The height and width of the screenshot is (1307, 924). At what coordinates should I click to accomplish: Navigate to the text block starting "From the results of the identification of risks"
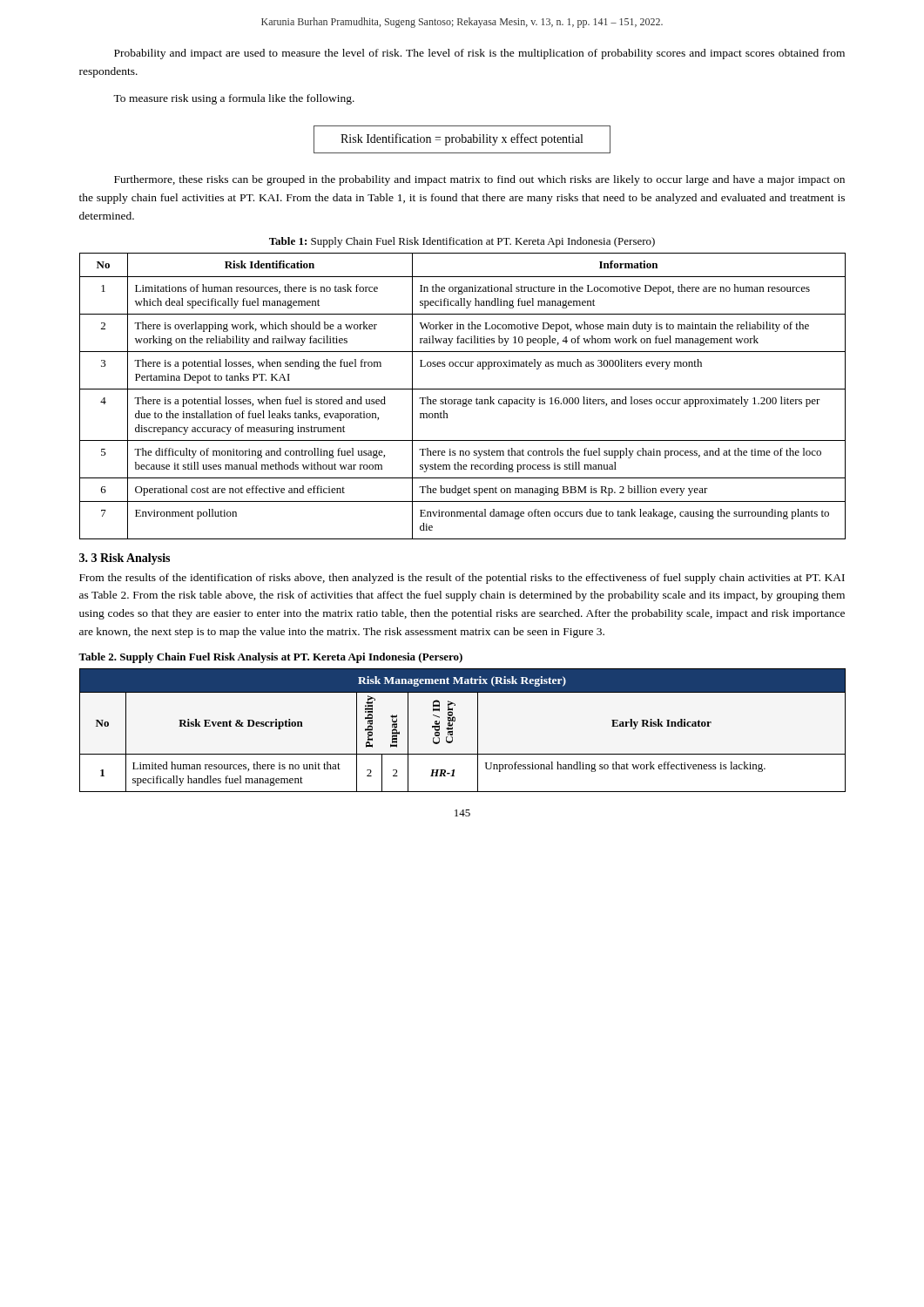pos(462,604)
